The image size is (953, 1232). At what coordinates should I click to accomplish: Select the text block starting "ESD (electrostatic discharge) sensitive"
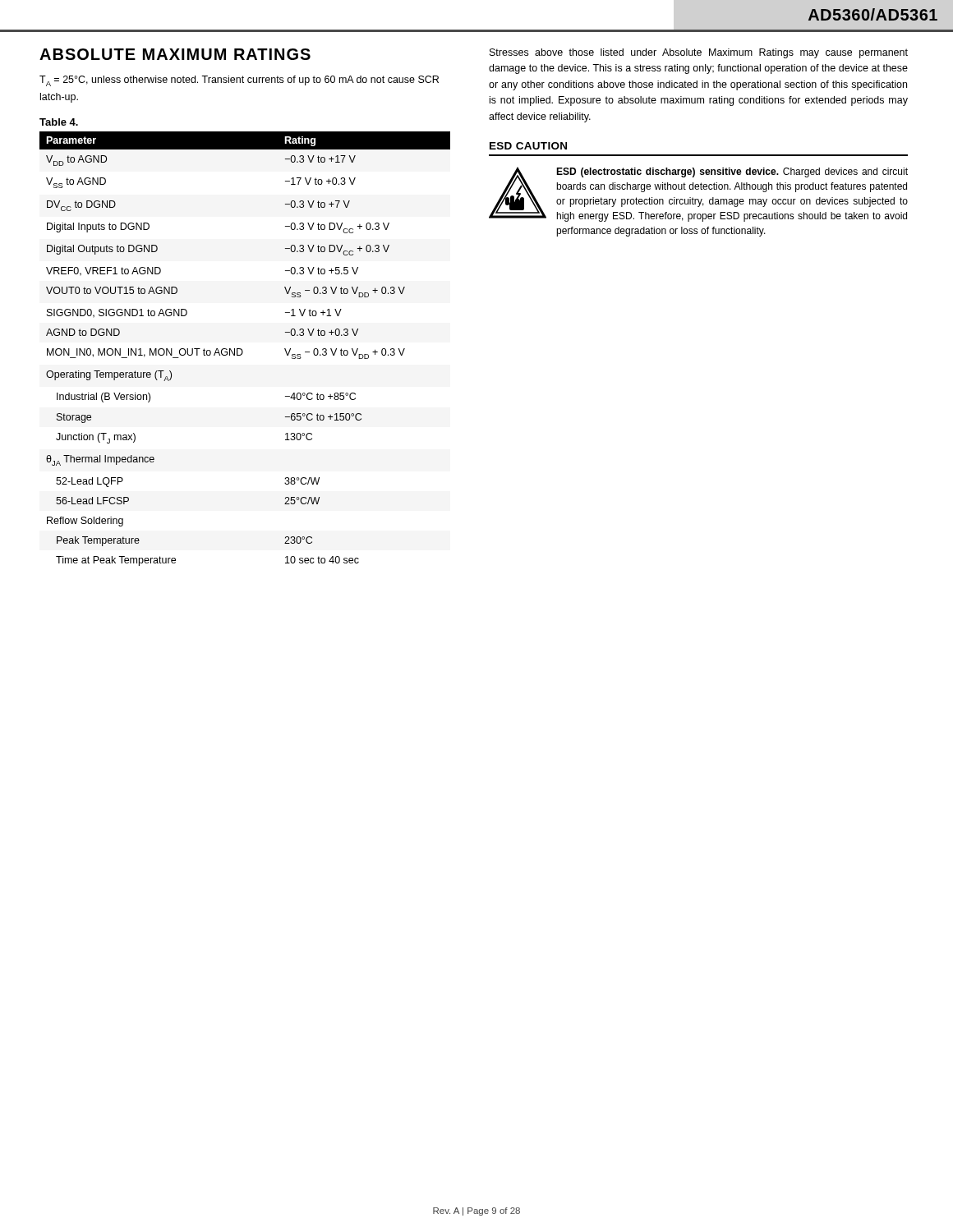[x=698, y=201]
